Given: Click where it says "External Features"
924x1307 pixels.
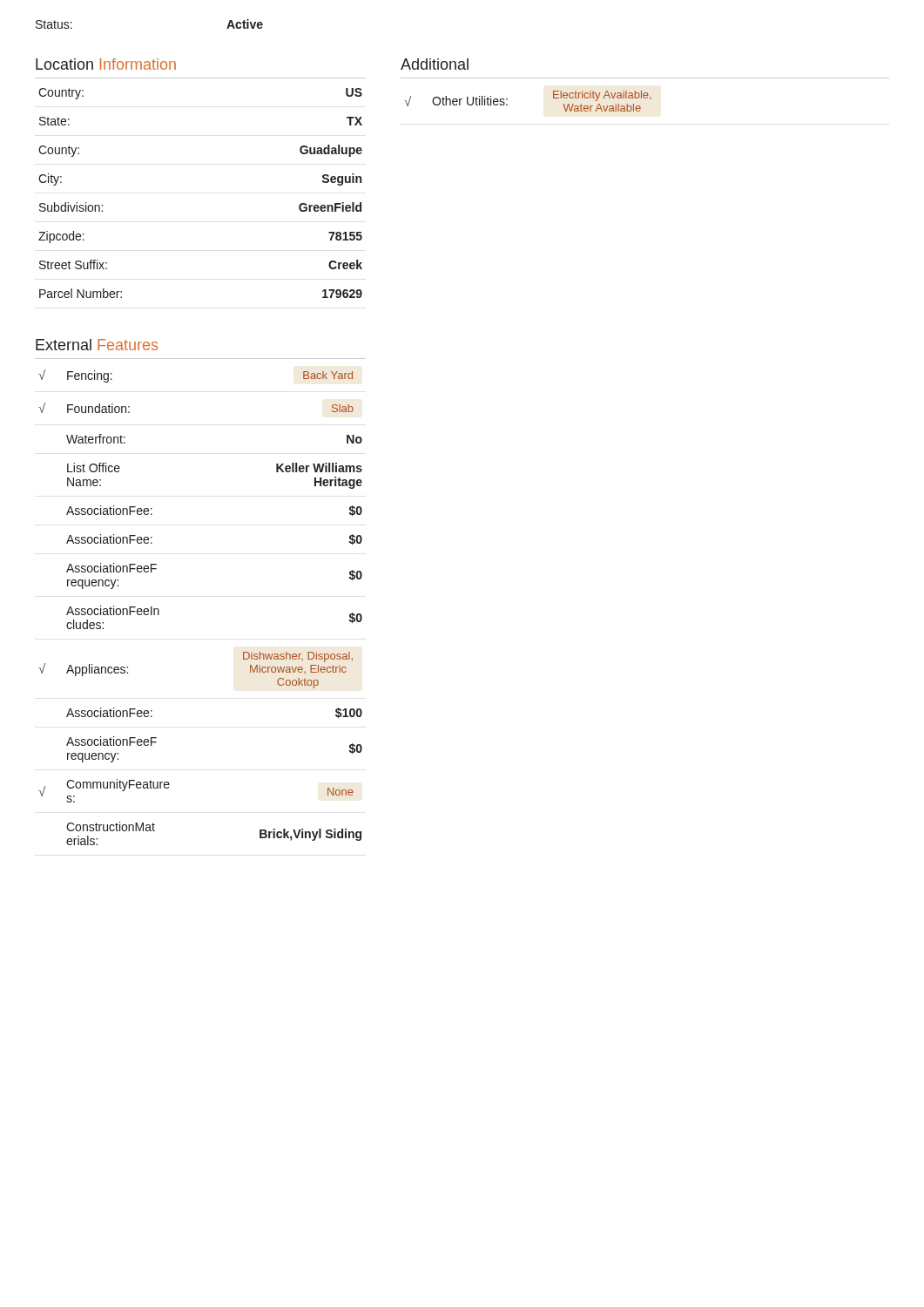Looking at the screenshot, I should click(x=97, y=345).
